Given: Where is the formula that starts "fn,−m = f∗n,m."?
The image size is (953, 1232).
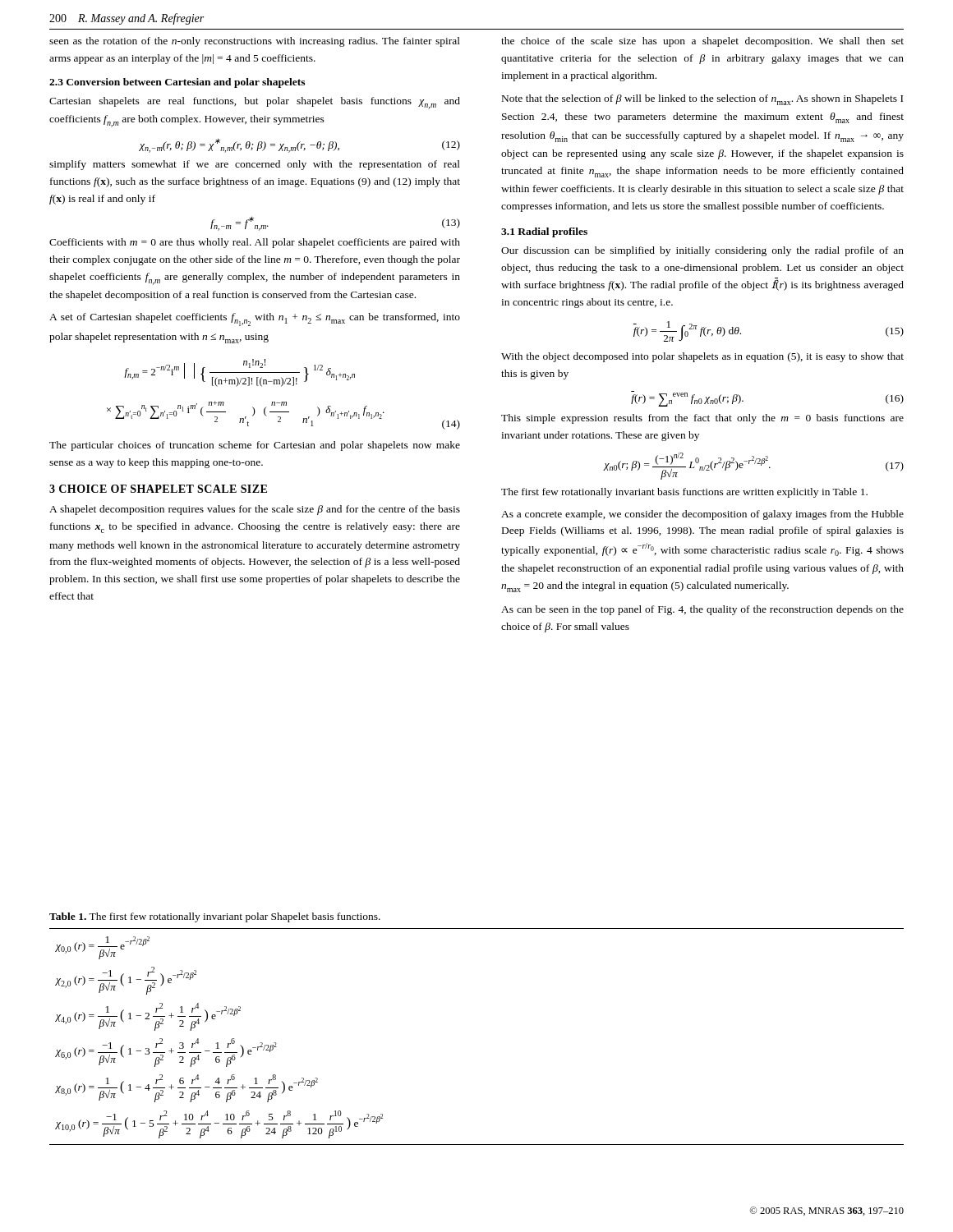Looking at the screenshot, I should point(255,222).
